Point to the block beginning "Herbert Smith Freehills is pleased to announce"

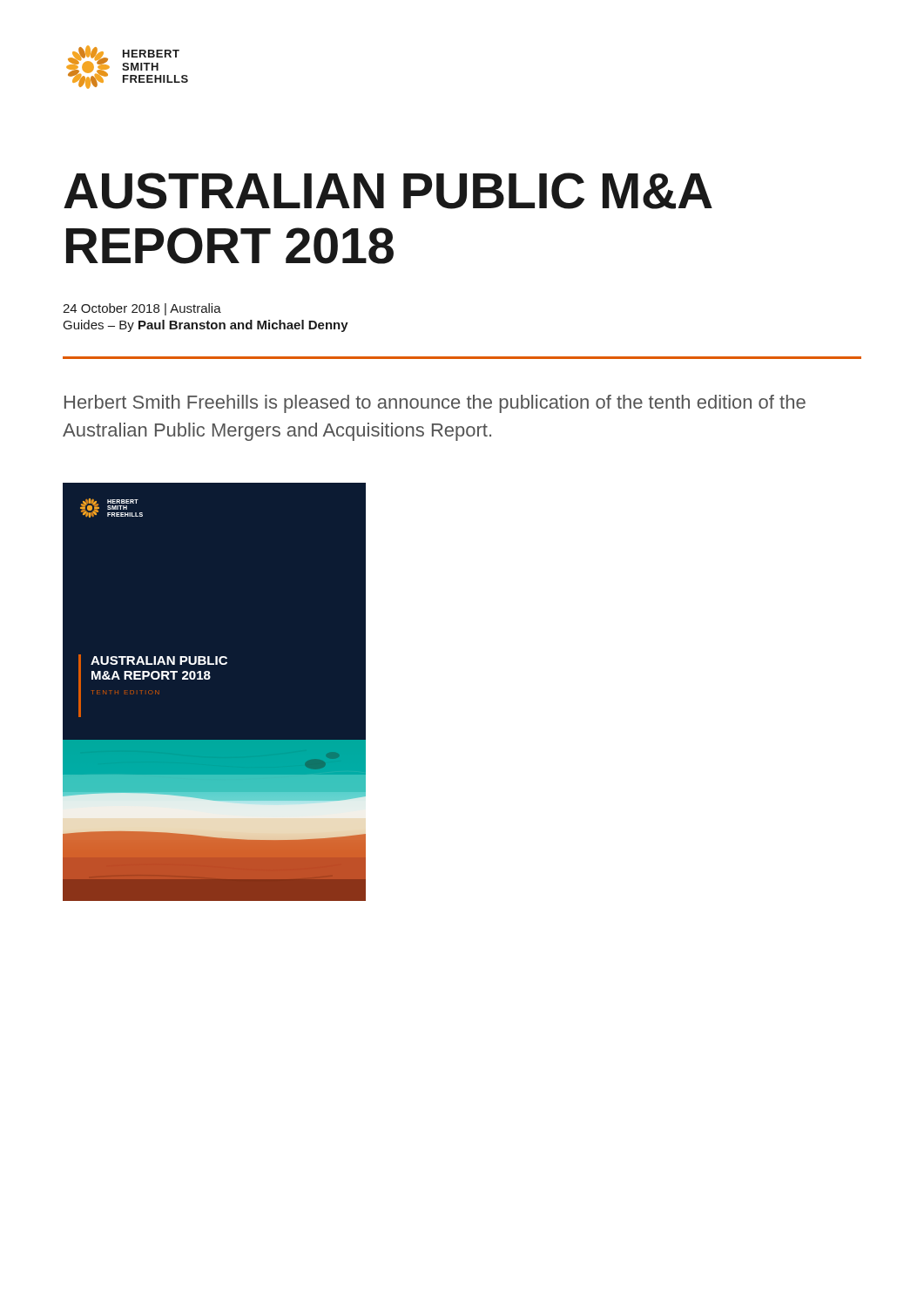coord(462,417)
